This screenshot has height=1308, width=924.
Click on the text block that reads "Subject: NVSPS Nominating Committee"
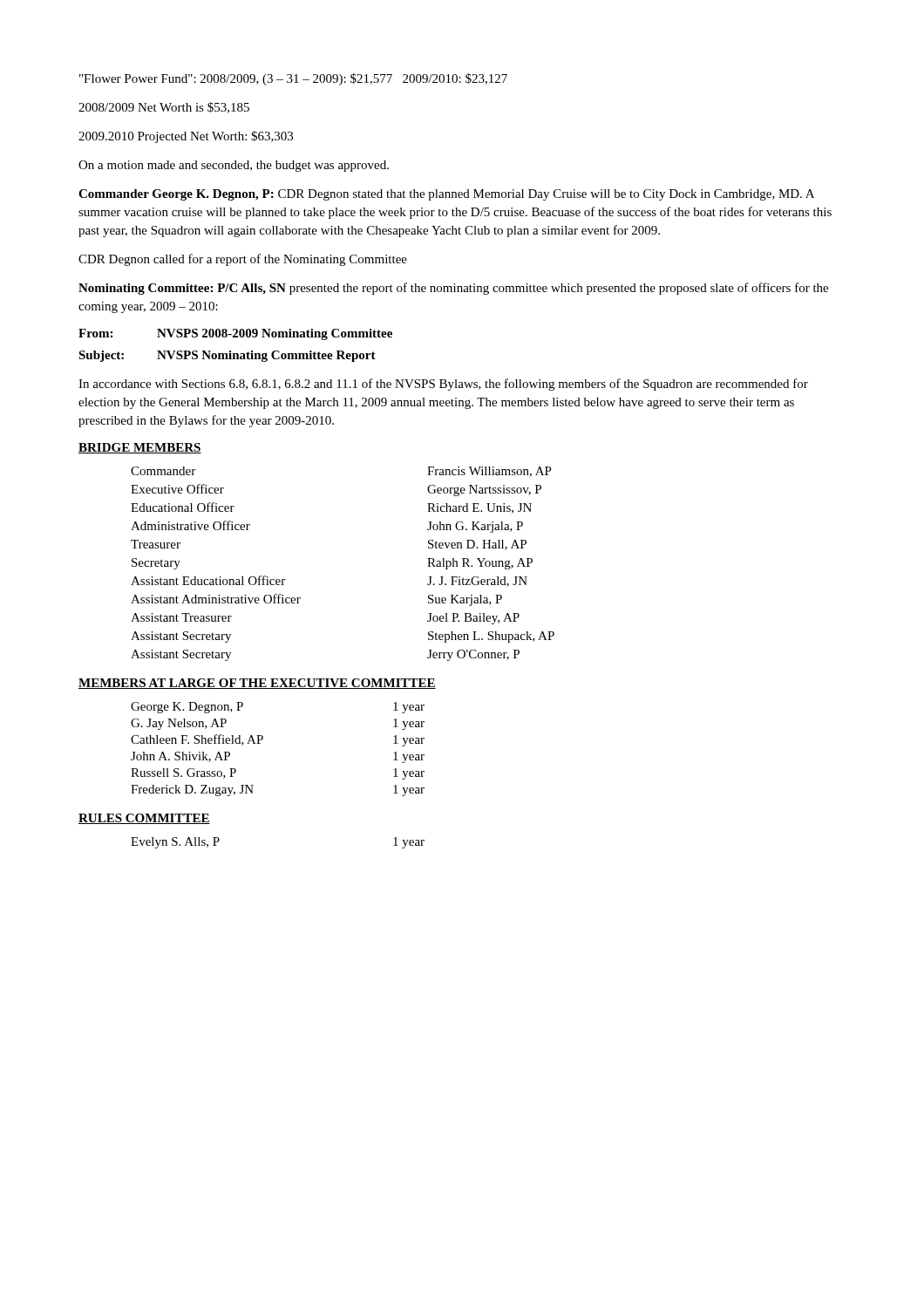(x=227, y=356)
